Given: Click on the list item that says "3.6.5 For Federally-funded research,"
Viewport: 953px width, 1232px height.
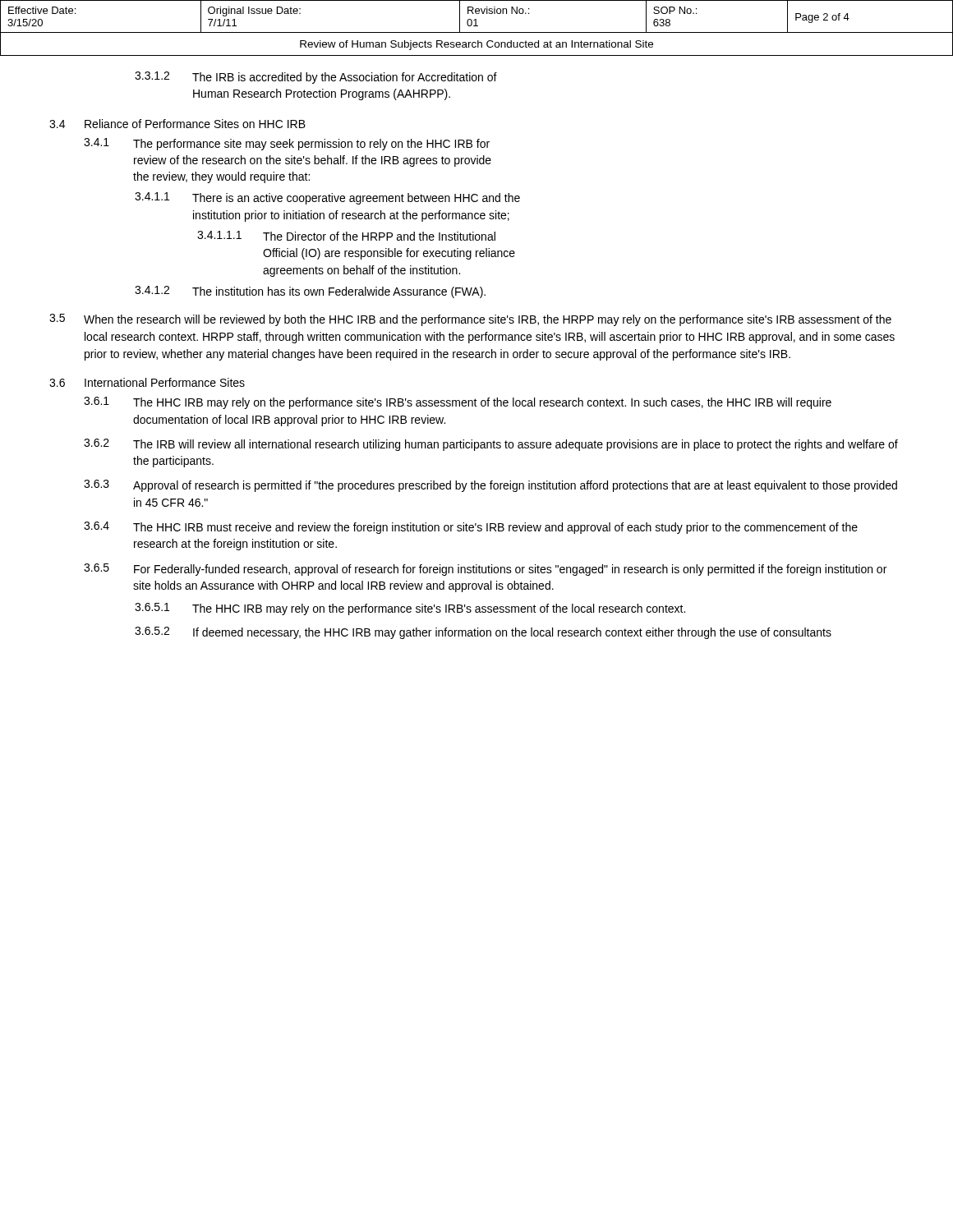Looking at the screenshot, I should pos(494,577).
